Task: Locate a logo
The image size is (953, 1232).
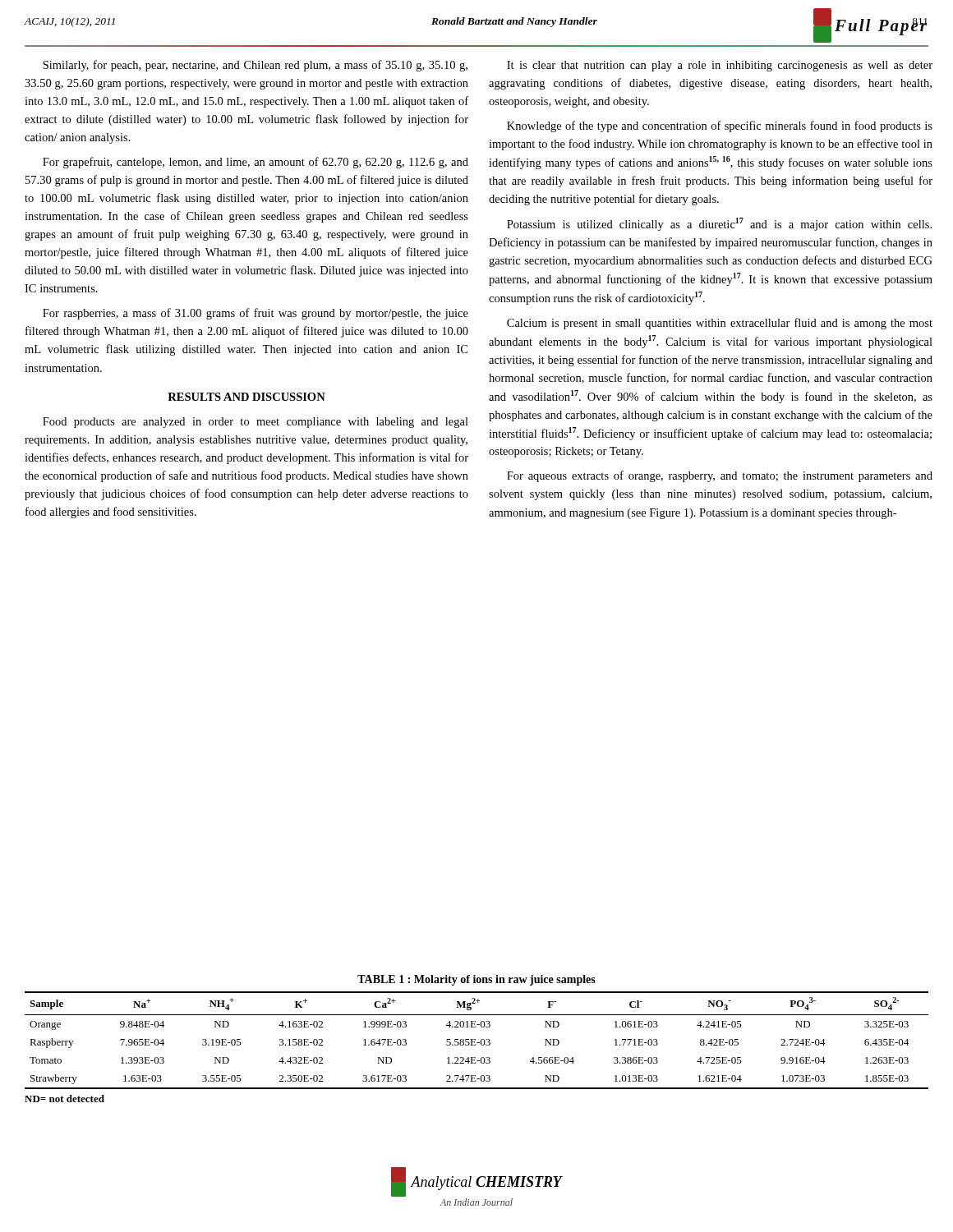Action: pos(871,26)
